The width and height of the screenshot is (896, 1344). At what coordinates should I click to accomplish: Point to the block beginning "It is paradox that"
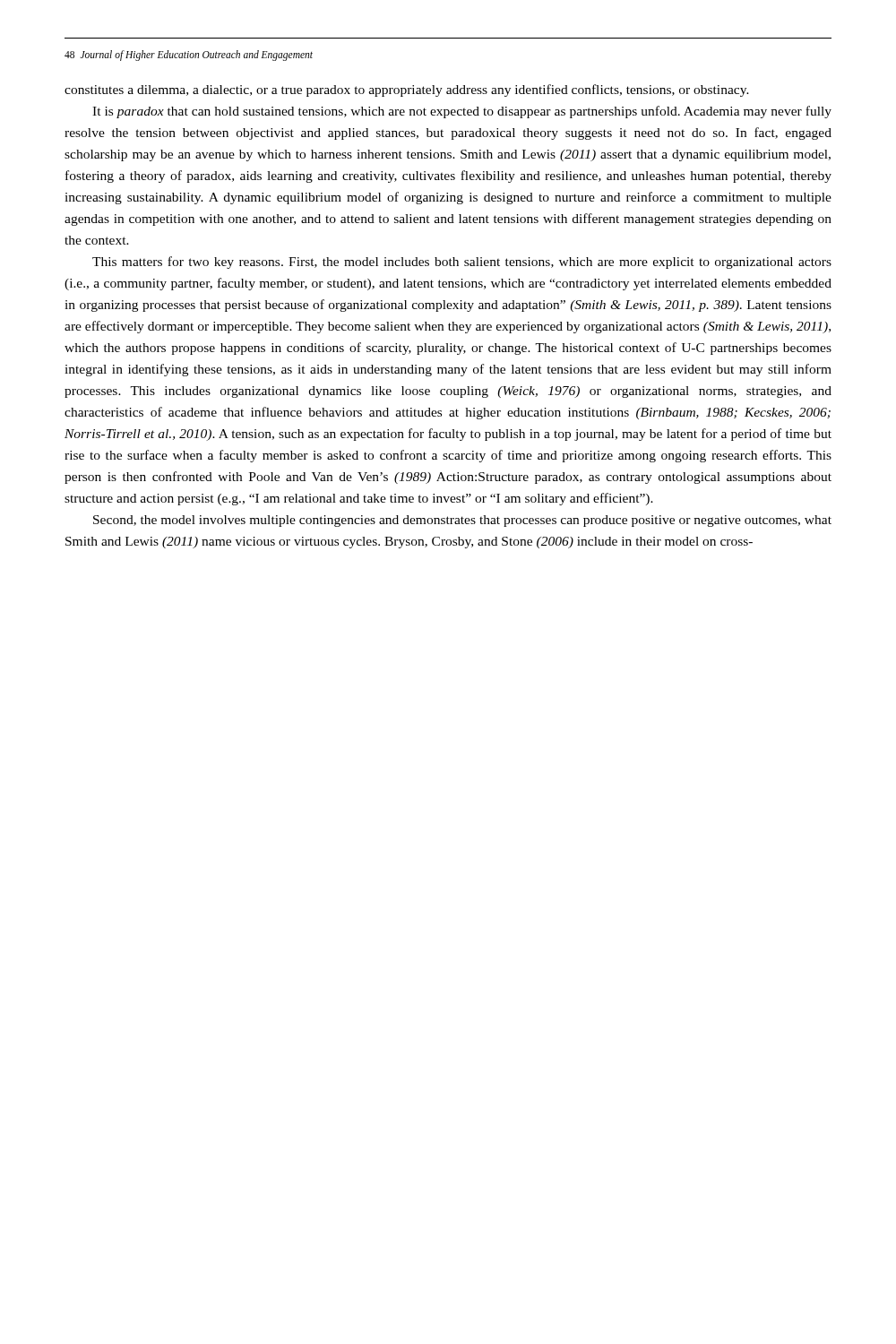pyautogui.click(x=448, y=176)
